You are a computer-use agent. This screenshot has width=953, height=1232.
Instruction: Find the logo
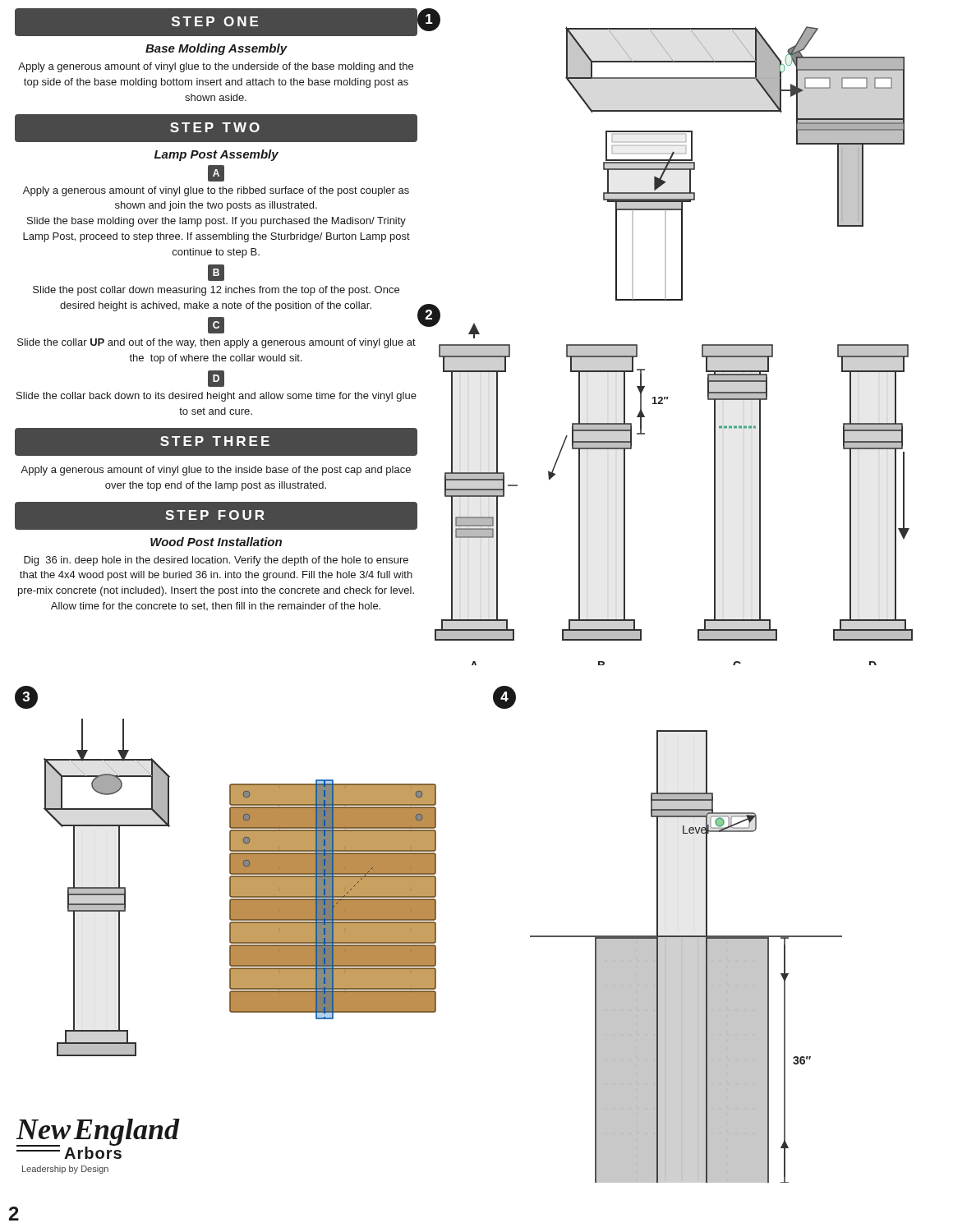pos(105,1139)
